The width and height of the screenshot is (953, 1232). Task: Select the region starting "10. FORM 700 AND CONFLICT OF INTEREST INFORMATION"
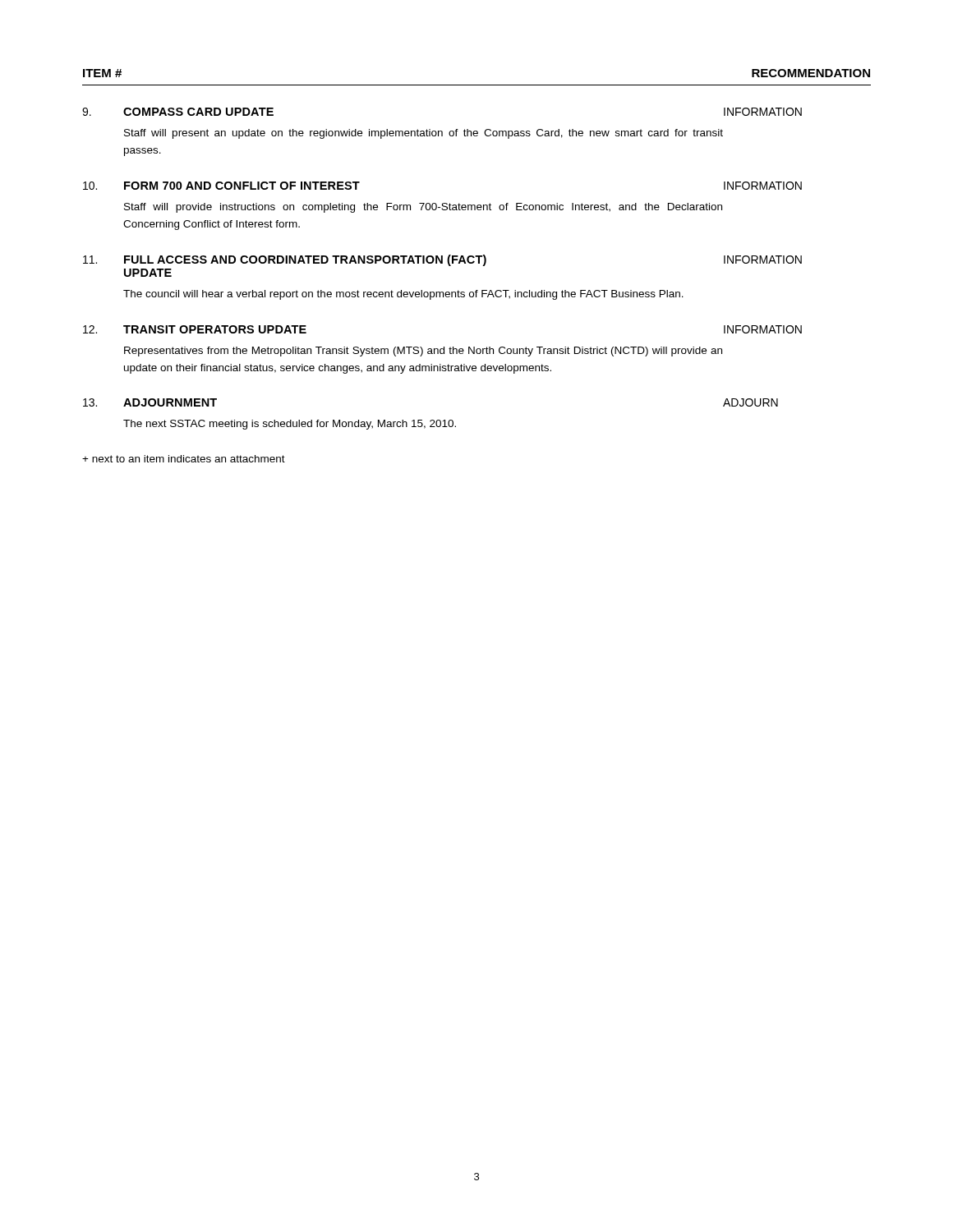476,206
